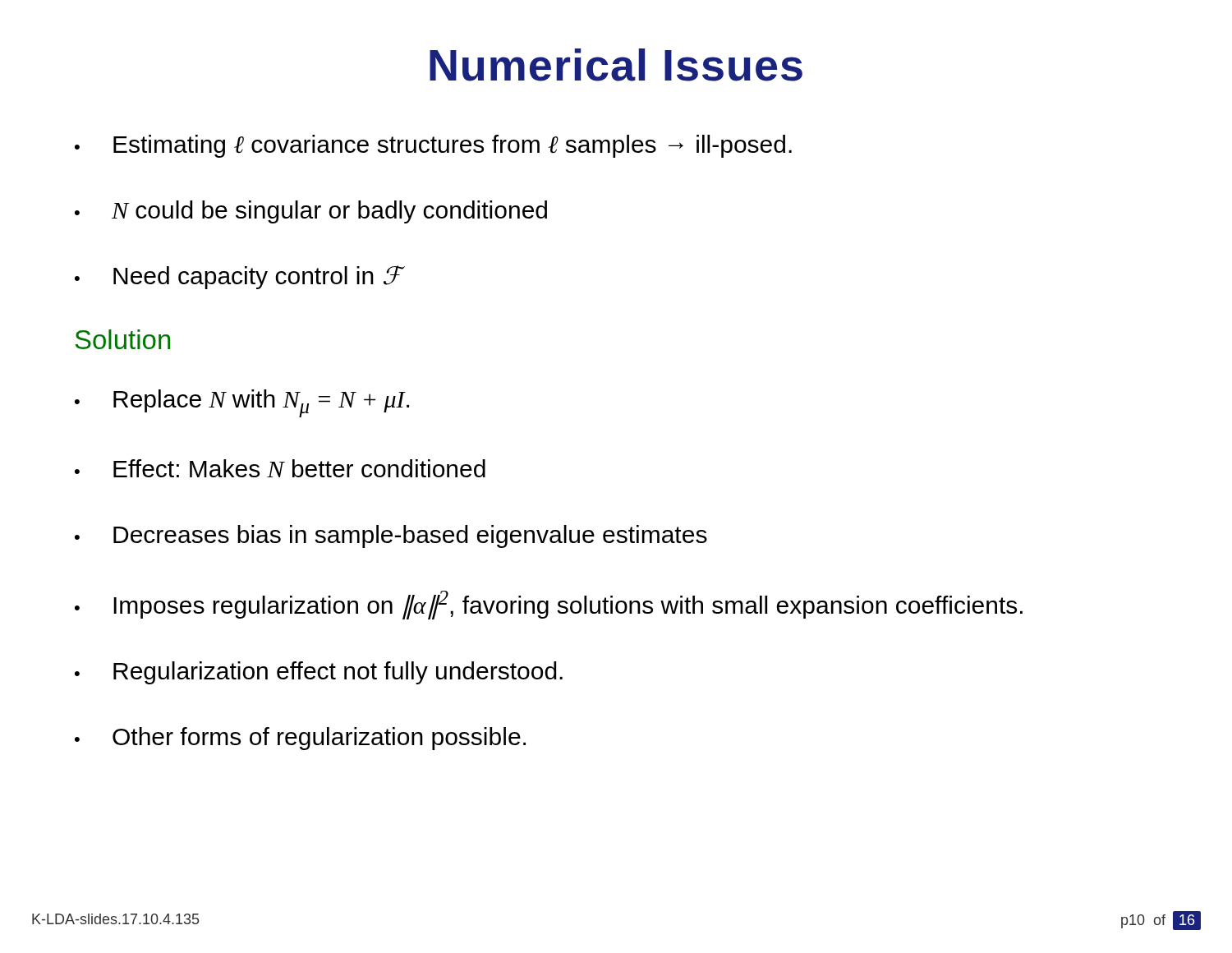1232x953 pixels.
Task: Navigate to the region starting "• Effect: Makes N better conditioned"
Action: point(280,469)
